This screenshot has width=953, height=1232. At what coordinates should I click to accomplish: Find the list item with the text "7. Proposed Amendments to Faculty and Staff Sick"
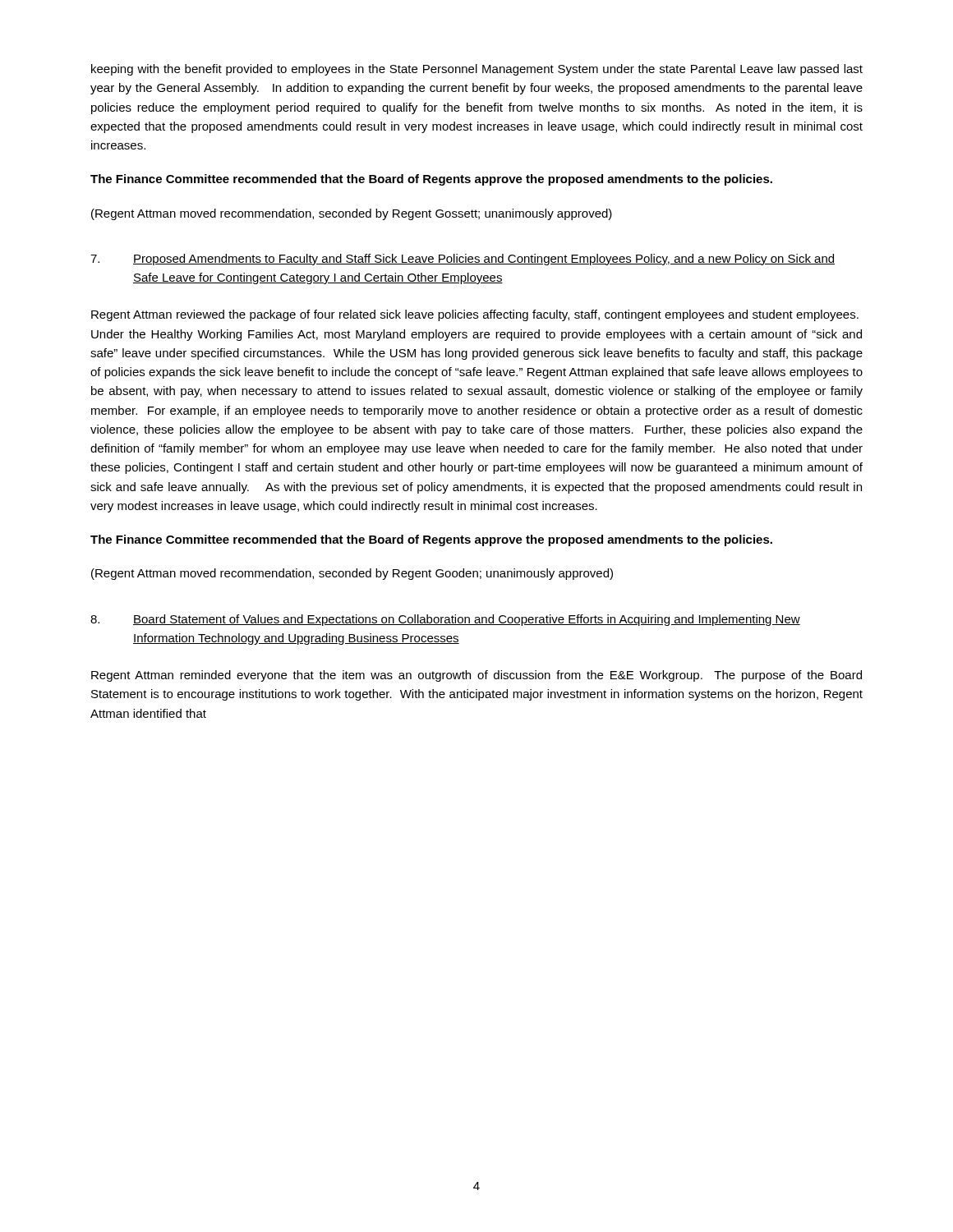click(476, 268)
